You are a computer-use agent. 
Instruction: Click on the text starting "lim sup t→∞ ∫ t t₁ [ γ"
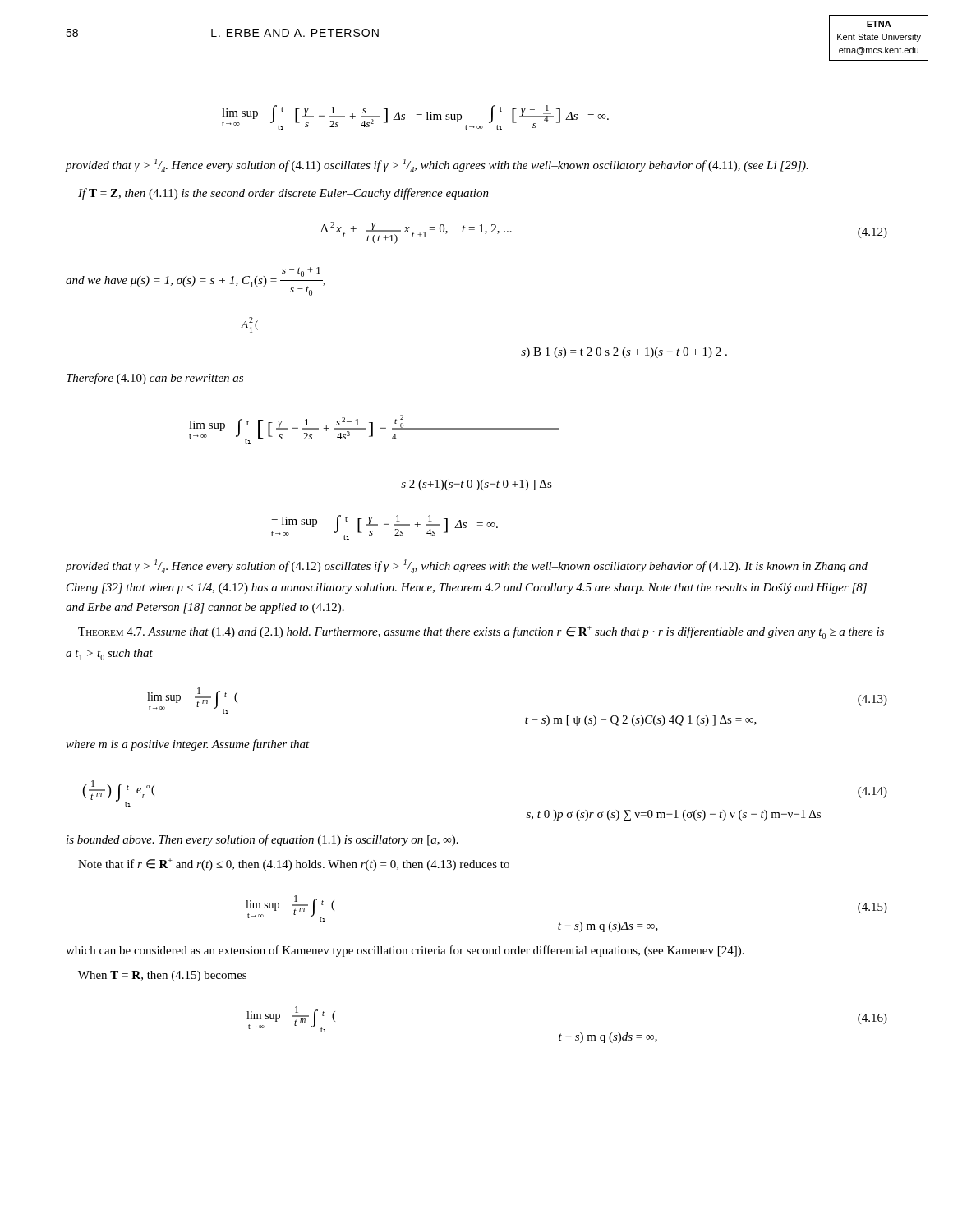(x=415, y=117)
